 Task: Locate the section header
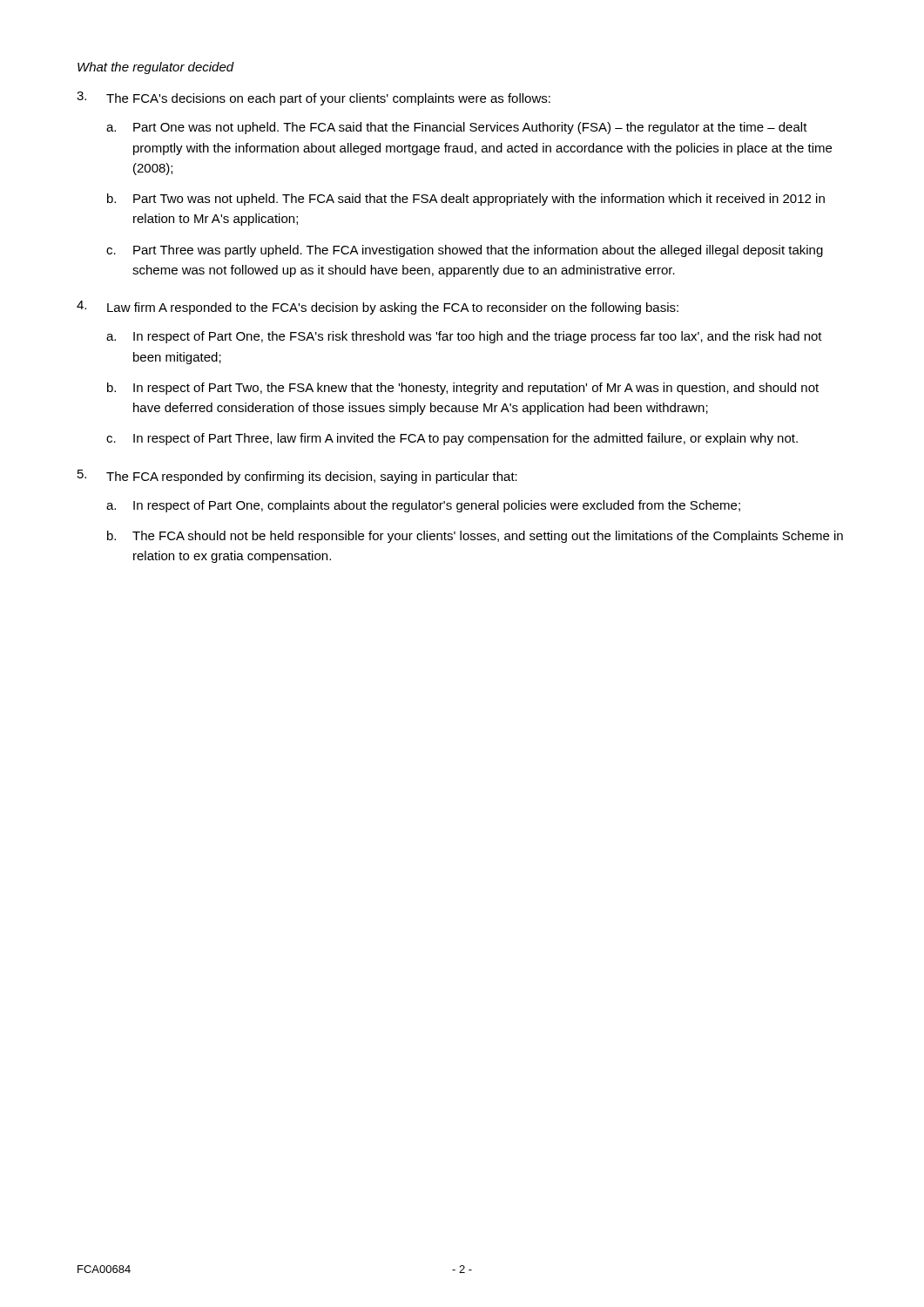155,67
